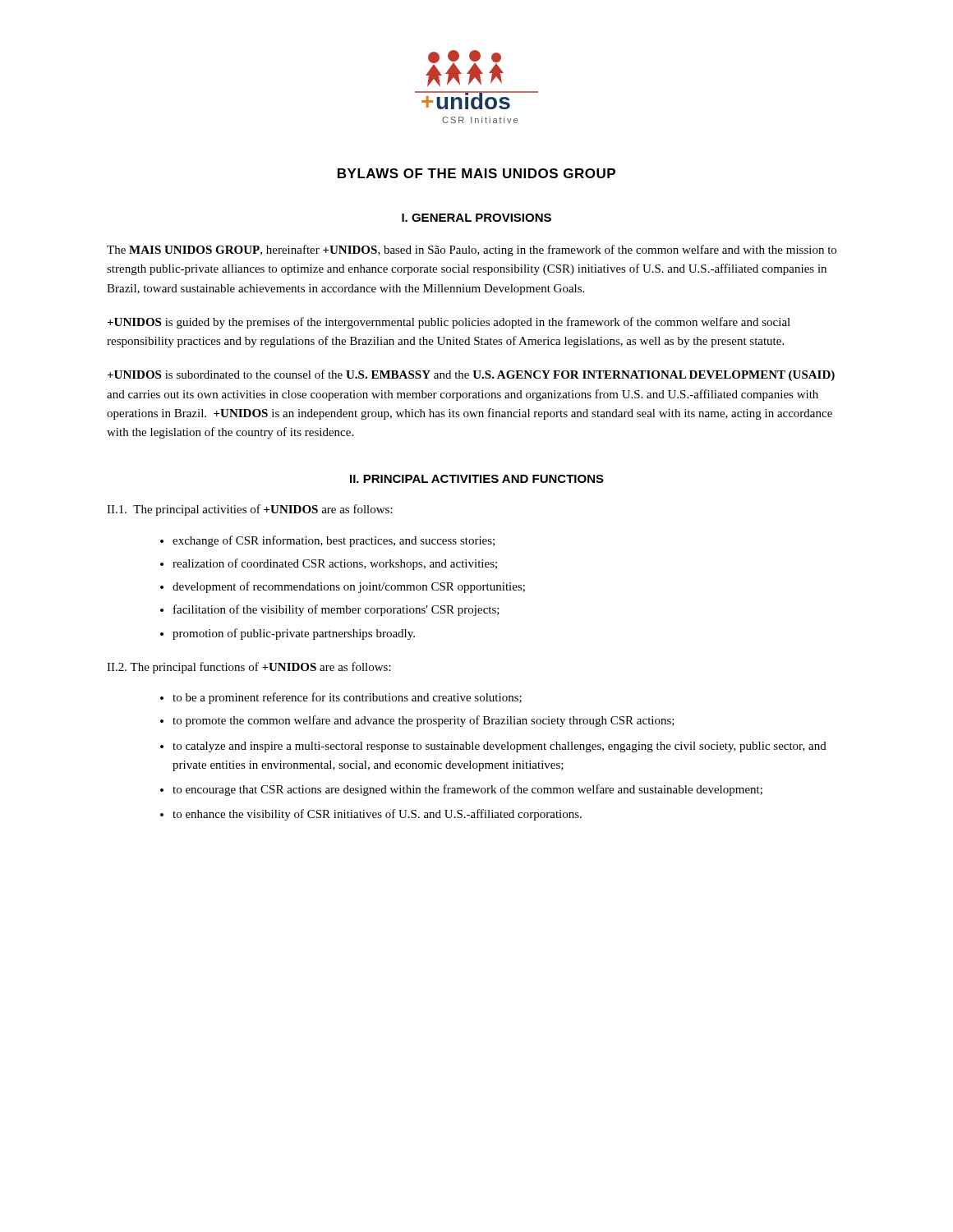
Task: Select the element starting "+UNIDOS is subordinated to the counsel of the"
Action: tap(471, 403)
